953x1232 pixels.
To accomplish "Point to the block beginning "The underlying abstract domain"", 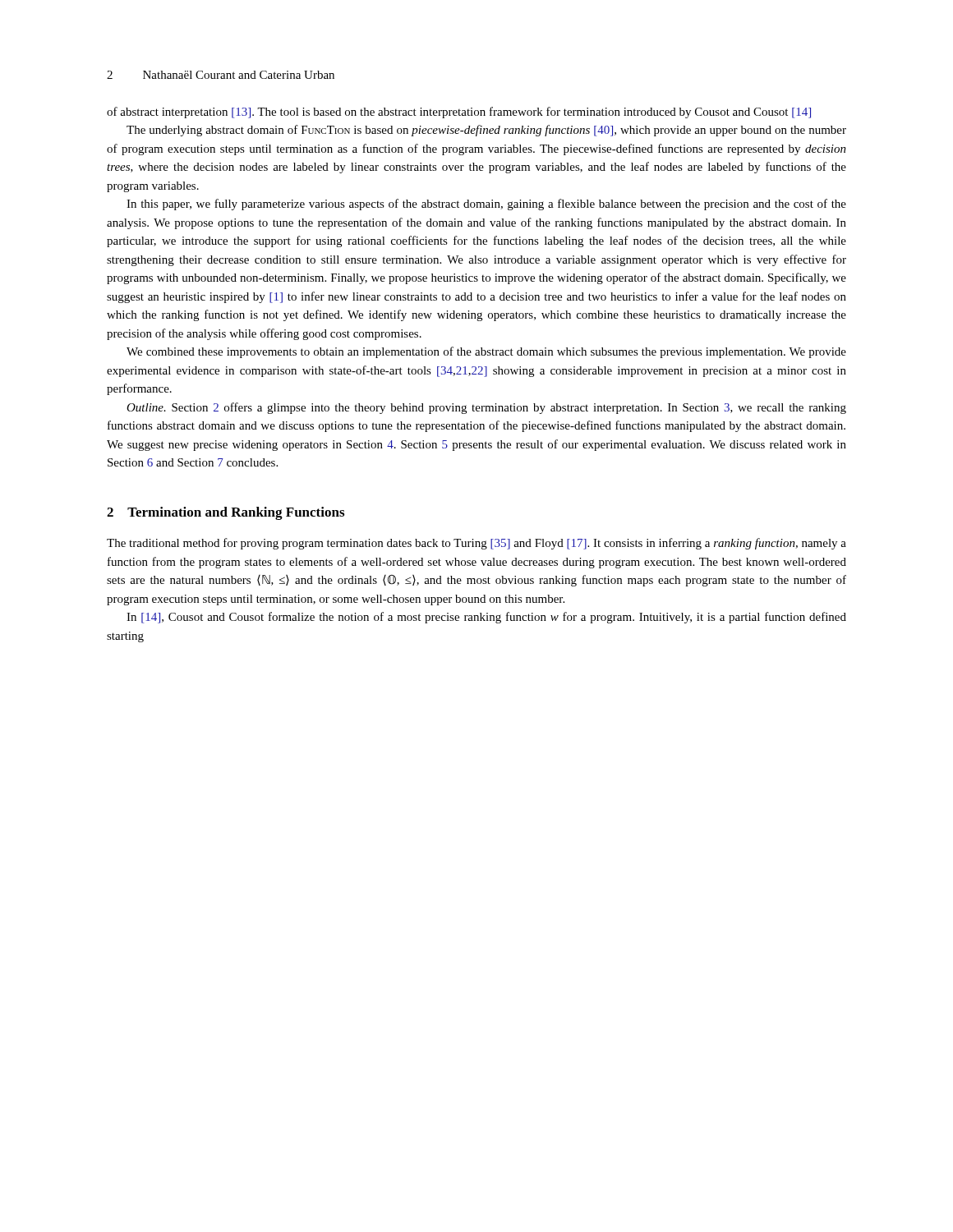I will click(x=476, y=158).
